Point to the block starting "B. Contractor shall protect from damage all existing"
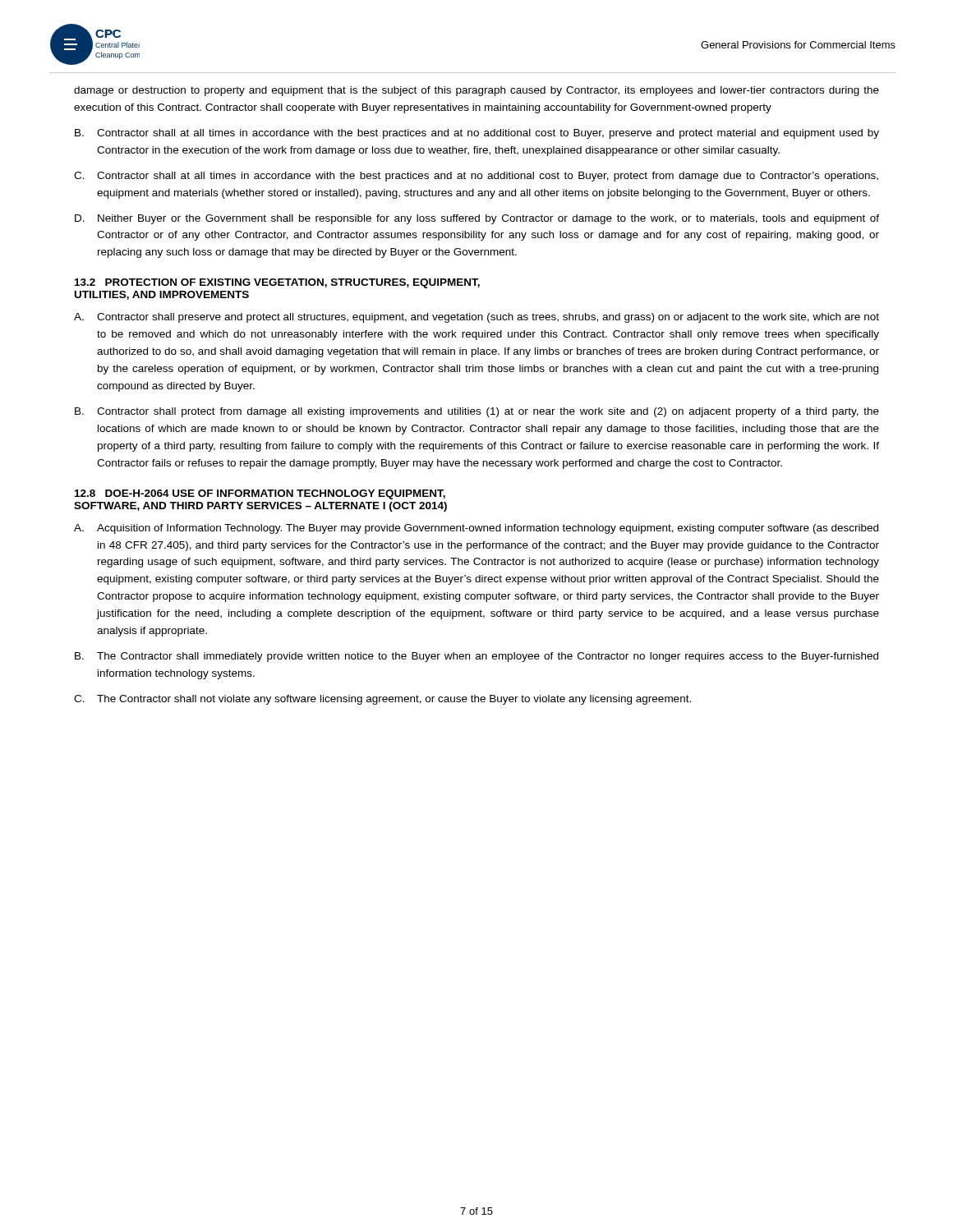The image size is (953, 1232). [476, 438]
